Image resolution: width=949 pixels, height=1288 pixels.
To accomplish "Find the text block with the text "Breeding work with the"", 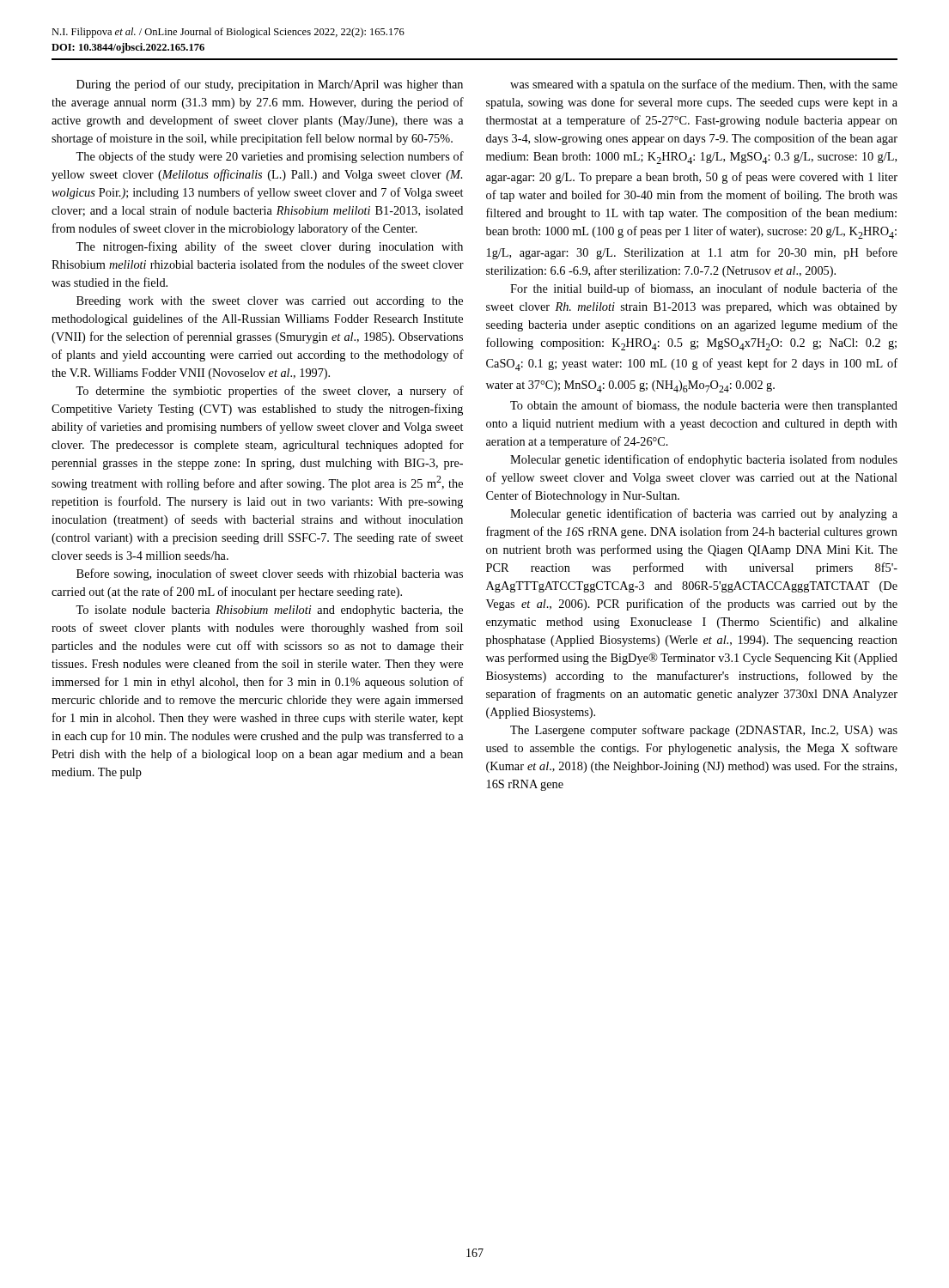I will pos(257,337).
